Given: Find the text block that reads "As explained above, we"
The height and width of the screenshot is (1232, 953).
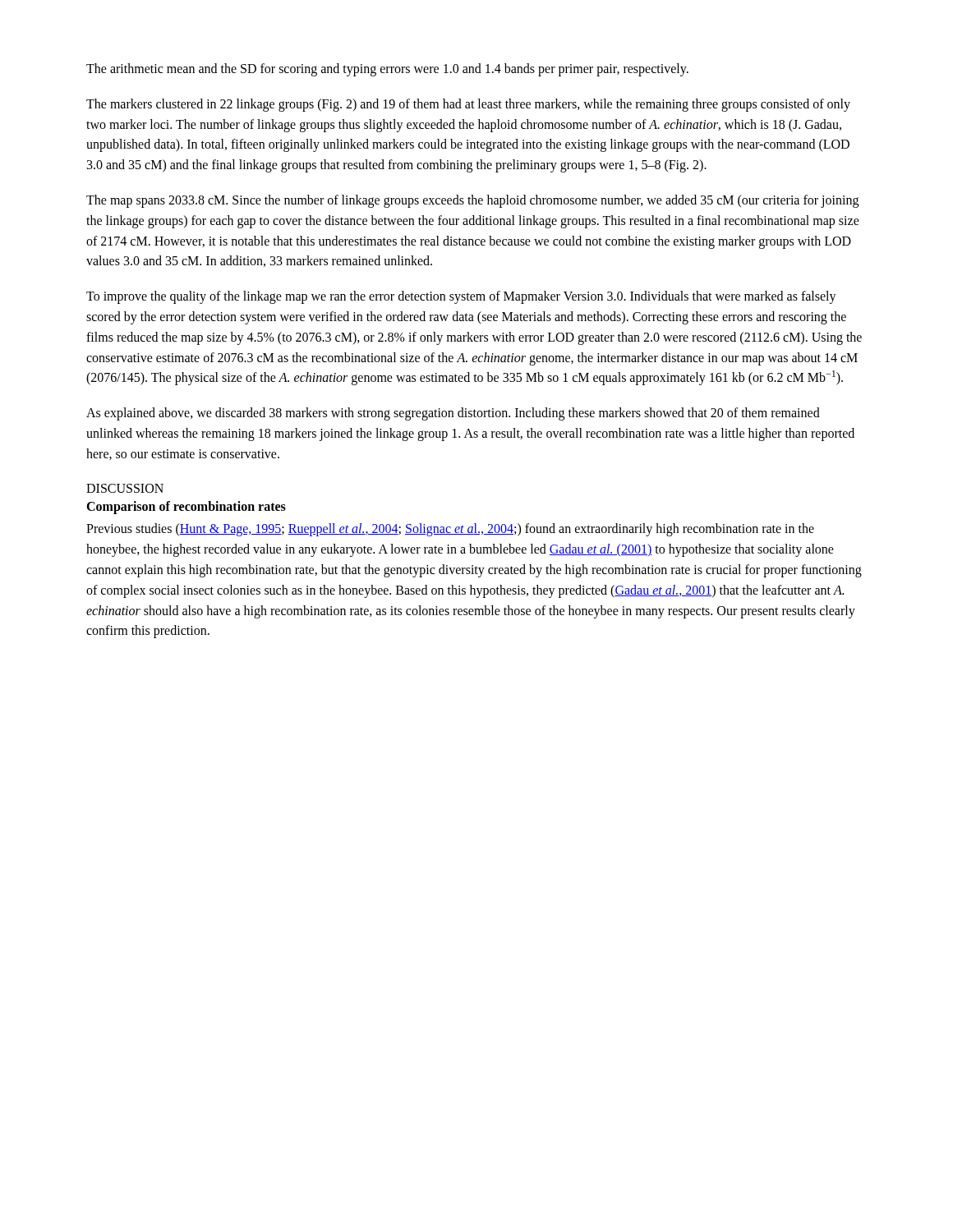Looking at the screenshot, I should click(x=470, y=433).
